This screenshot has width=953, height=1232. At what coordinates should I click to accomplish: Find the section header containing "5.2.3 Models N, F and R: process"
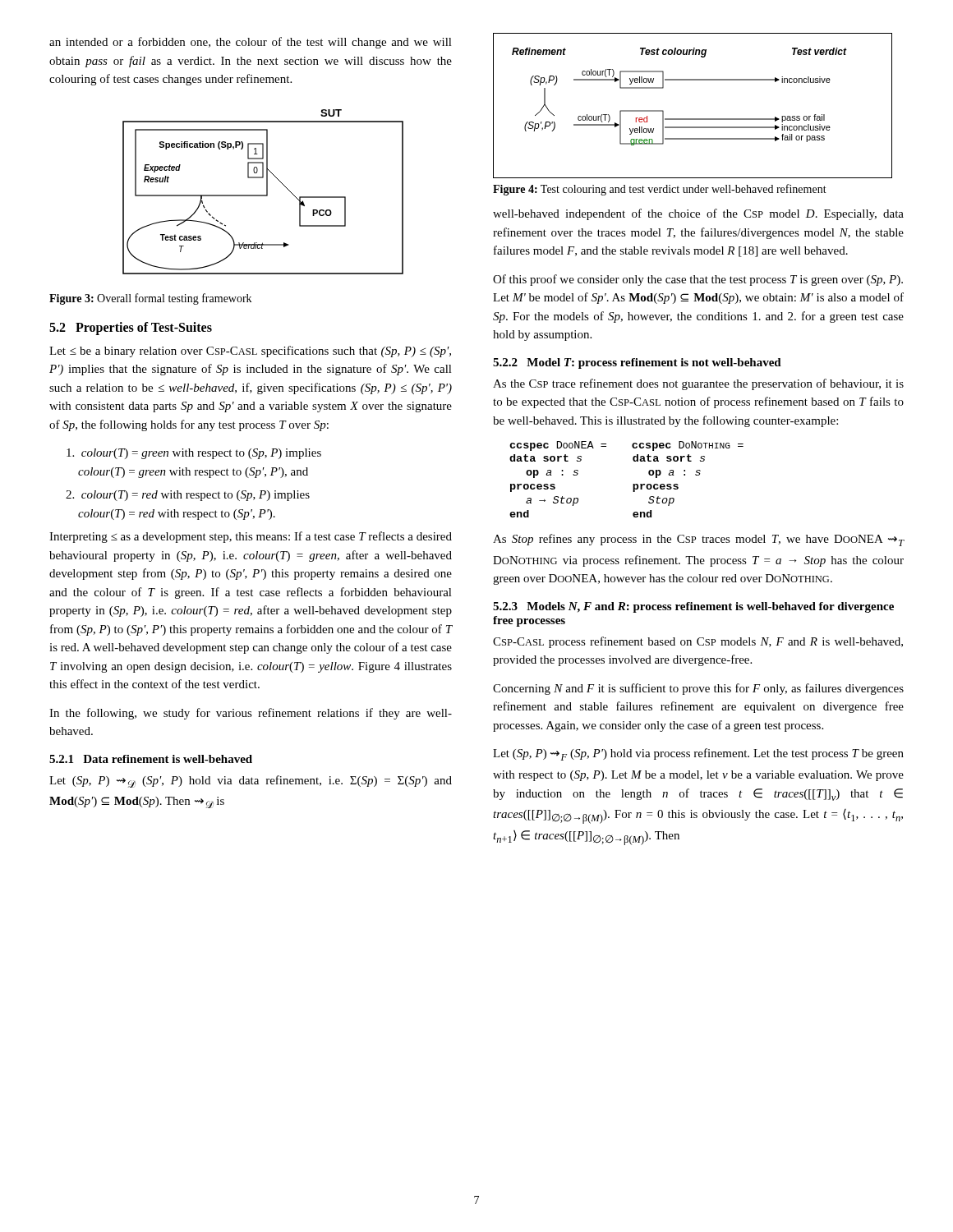[x=693, y=613]
